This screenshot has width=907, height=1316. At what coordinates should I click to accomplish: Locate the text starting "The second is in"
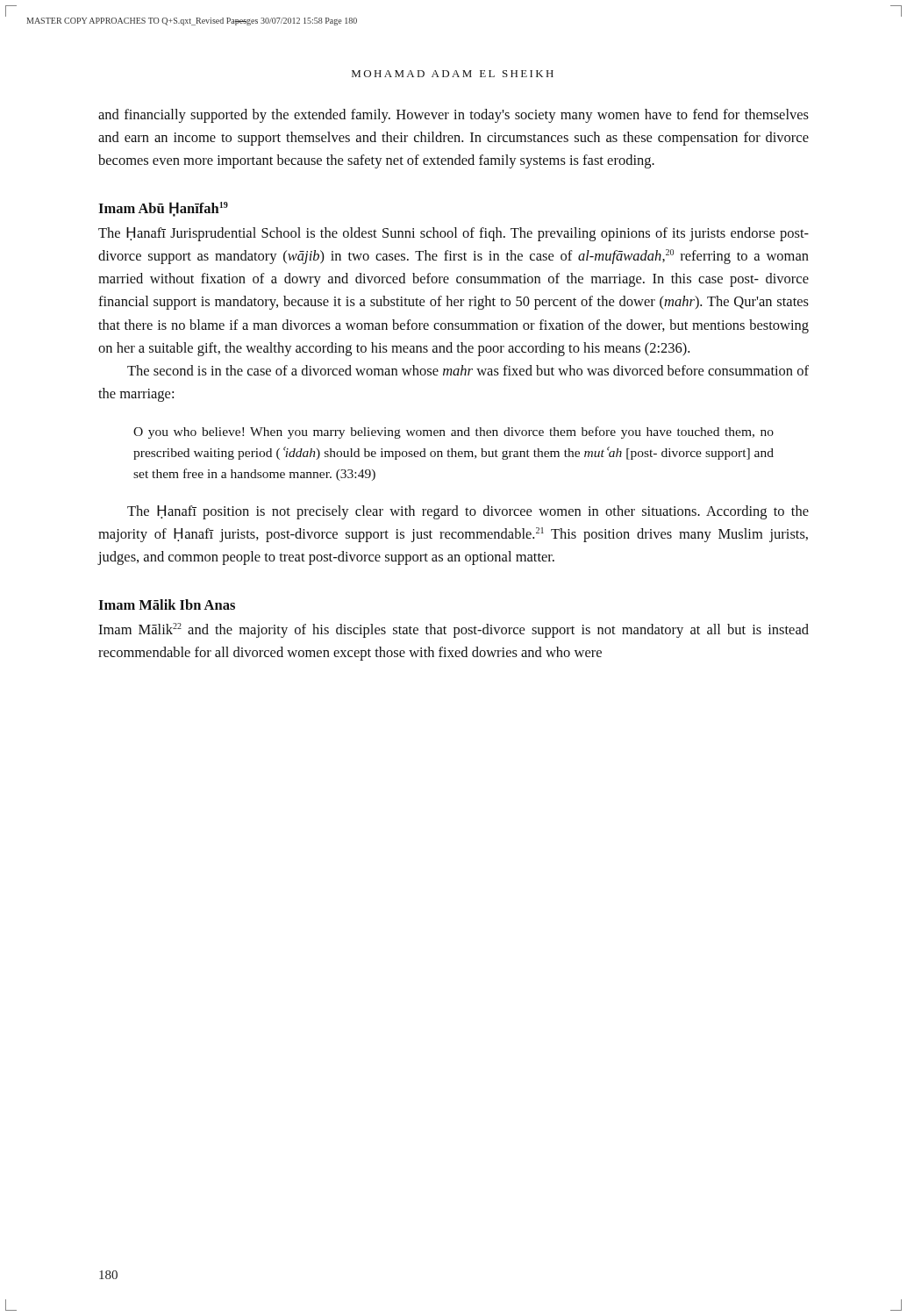454,382
